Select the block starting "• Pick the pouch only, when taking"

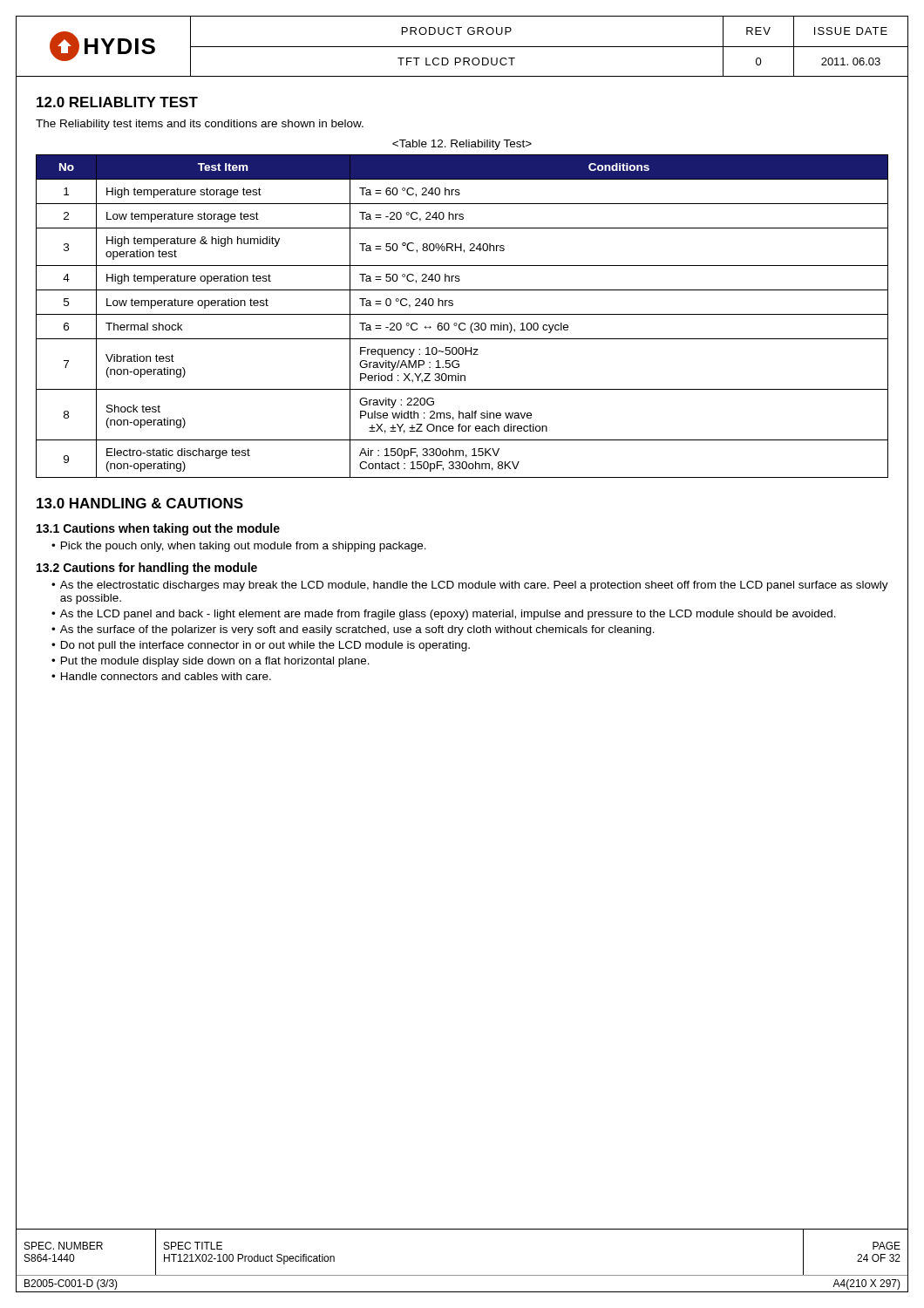239,545
